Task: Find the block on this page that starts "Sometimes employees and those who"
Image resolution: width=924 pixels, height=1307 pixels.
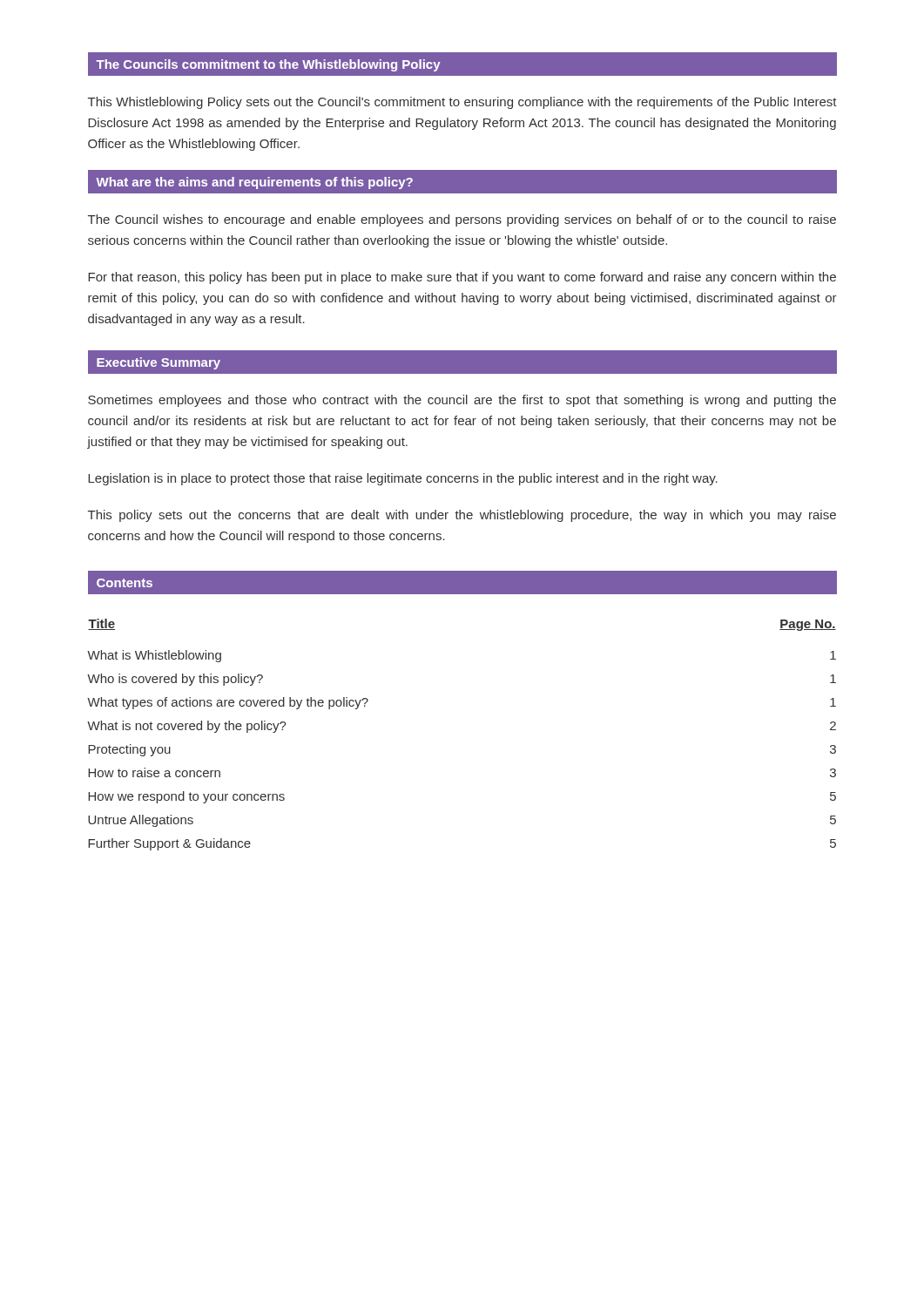Action: pyautogui.click(x=462, y=420)
